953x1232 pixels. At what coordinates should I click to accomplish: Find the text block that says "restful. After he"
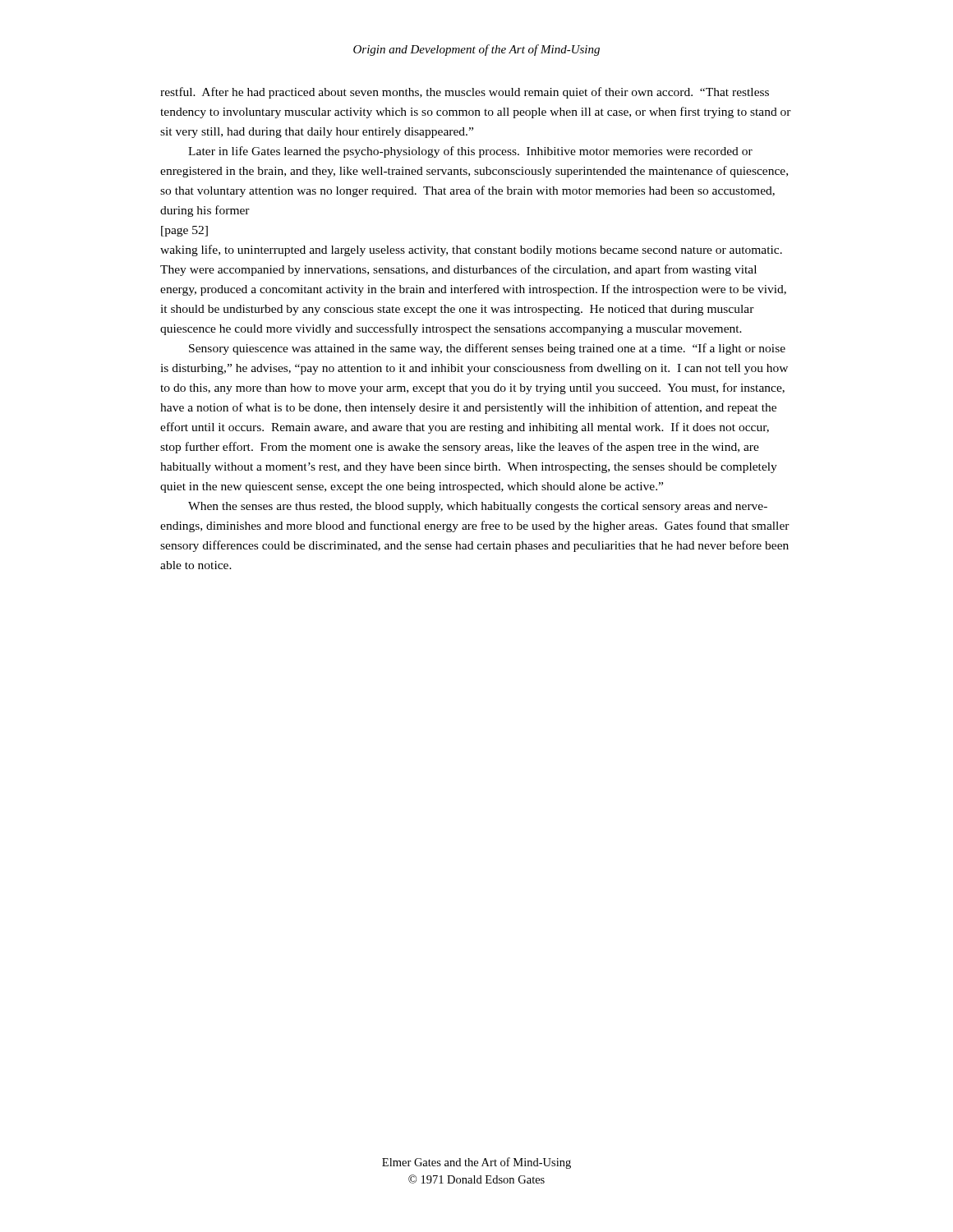(476, 112)
